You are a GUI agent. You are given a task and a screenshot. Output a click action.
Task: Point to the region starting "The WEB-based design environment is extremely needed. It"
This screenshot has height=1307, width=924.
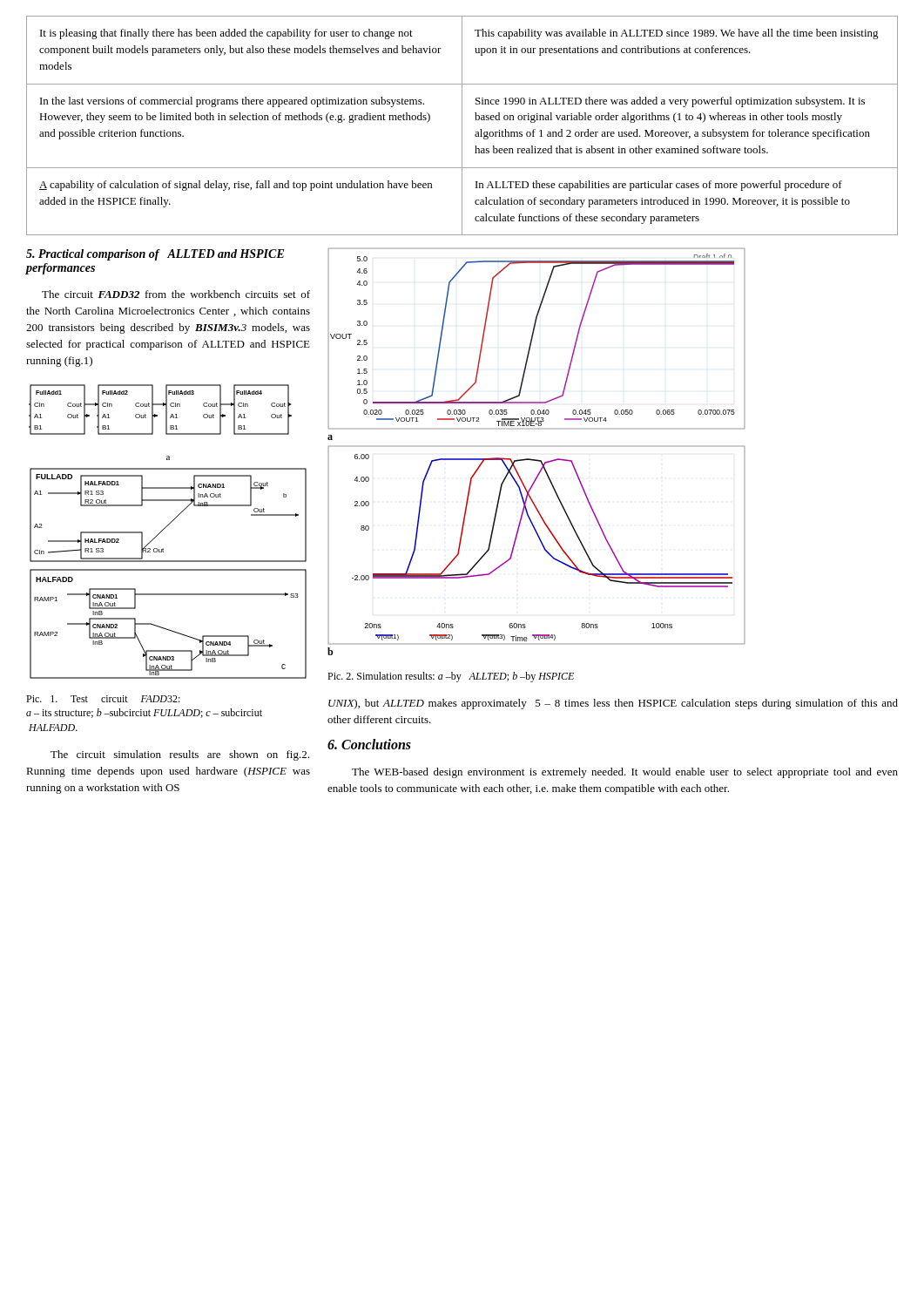point(613,780)
